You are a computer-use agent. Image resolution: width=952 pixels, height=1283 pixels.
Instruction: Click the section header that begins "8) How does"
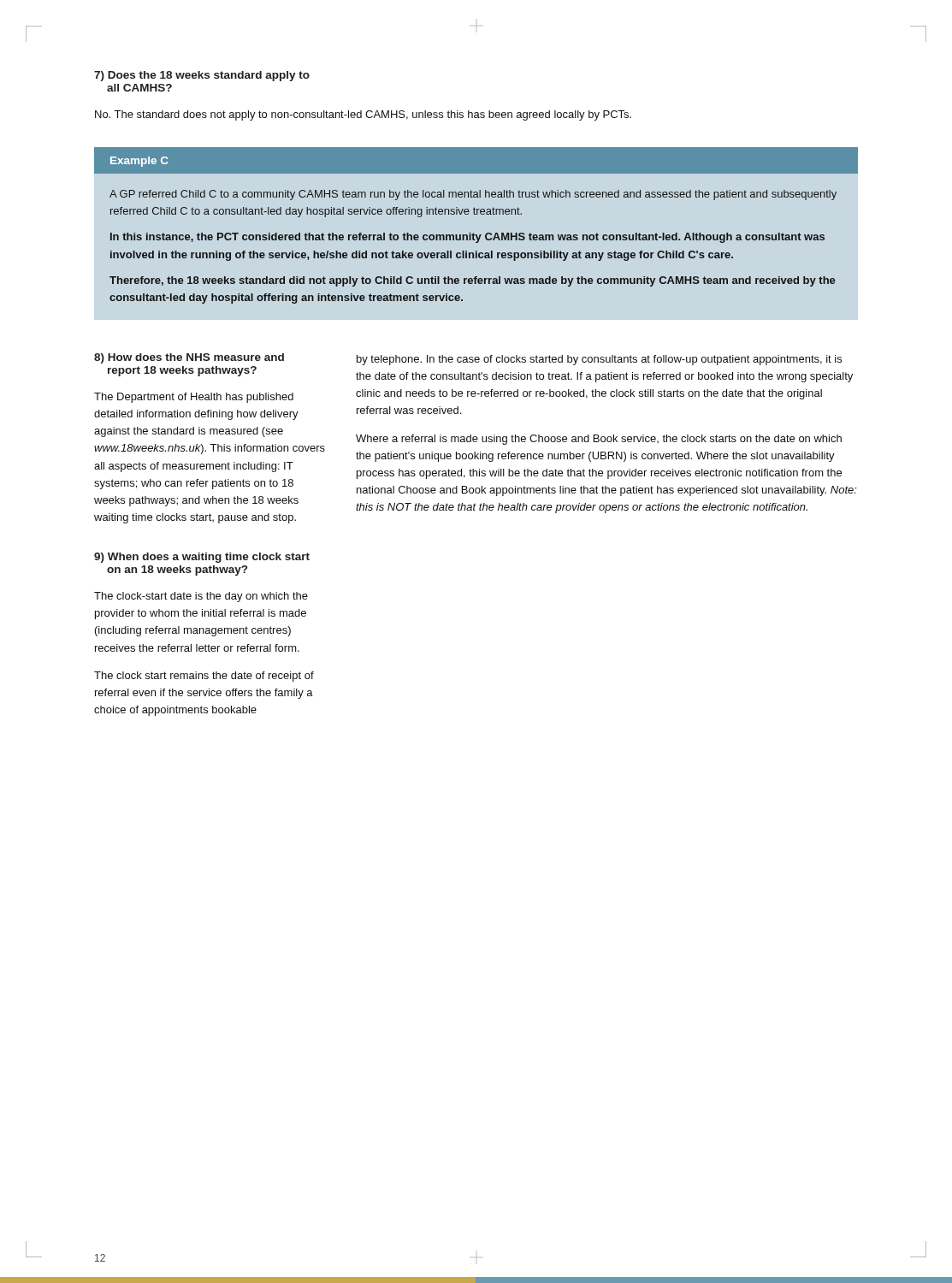click(x=189, y=363)
